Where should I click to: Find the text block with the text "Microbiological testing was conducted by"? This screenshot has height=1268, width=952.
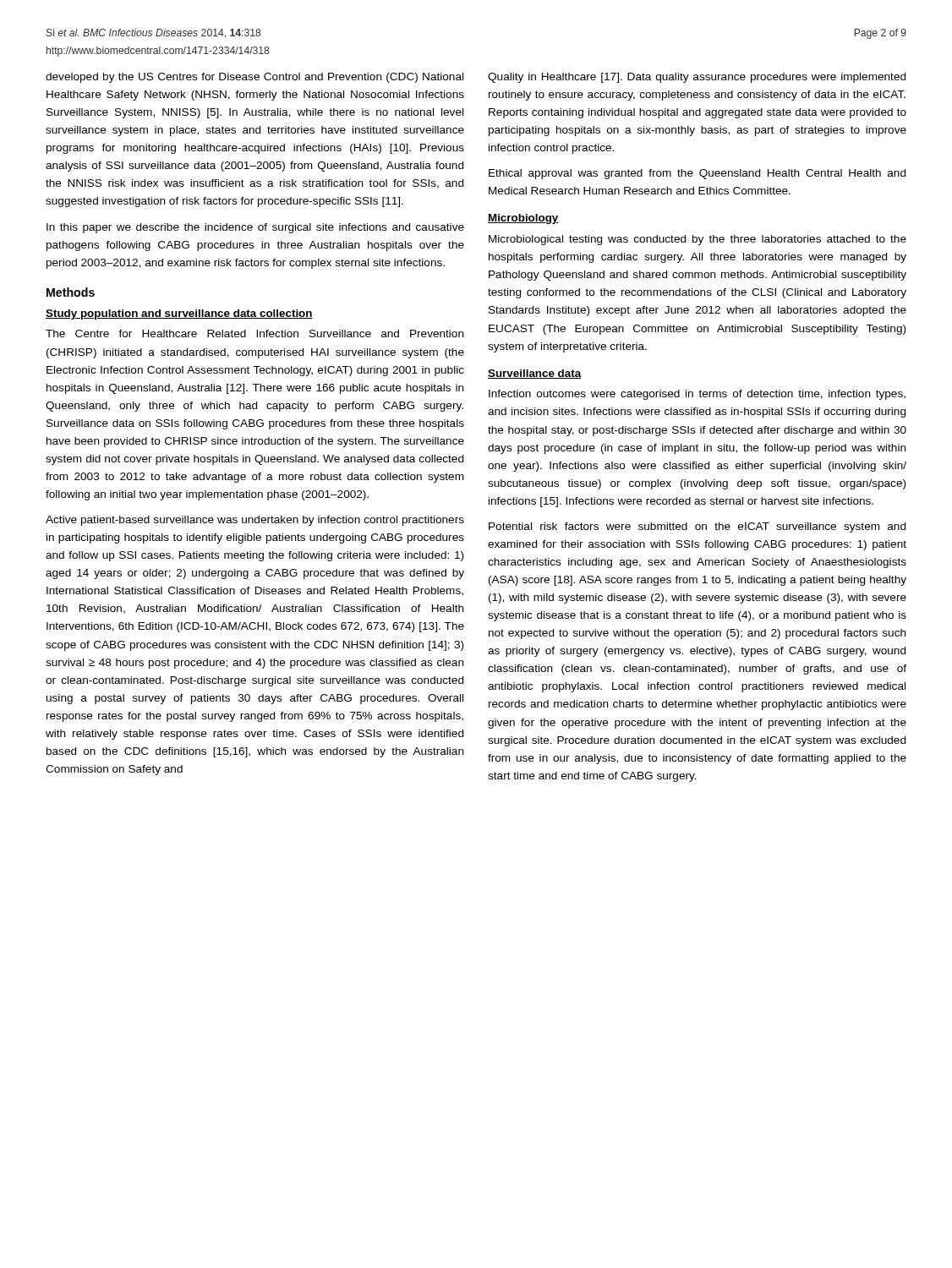click(x=697, y=292)
